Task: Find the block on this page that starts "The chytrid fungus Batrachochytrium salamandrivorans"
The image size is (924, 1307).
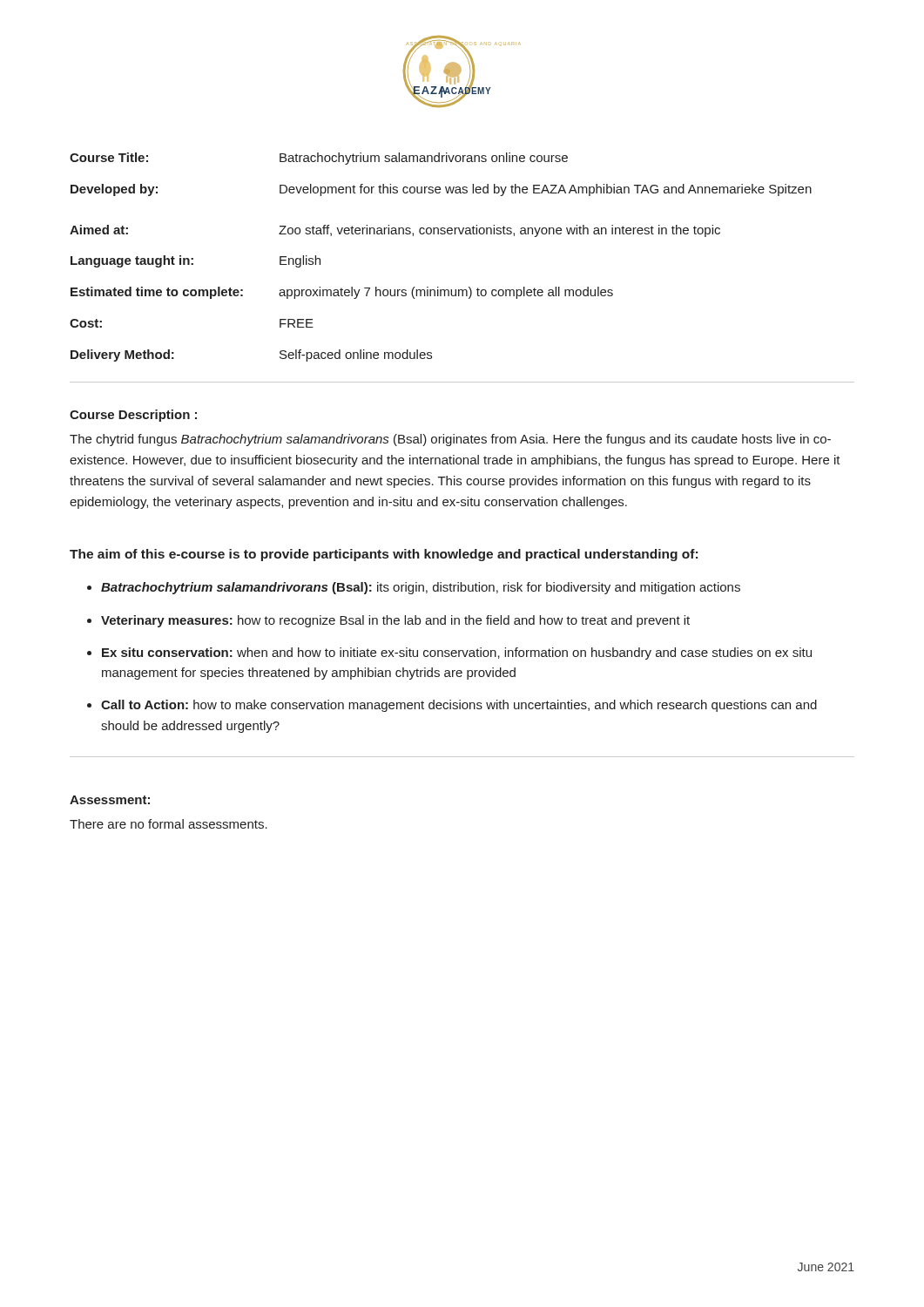Action: (x=455, y=470)
